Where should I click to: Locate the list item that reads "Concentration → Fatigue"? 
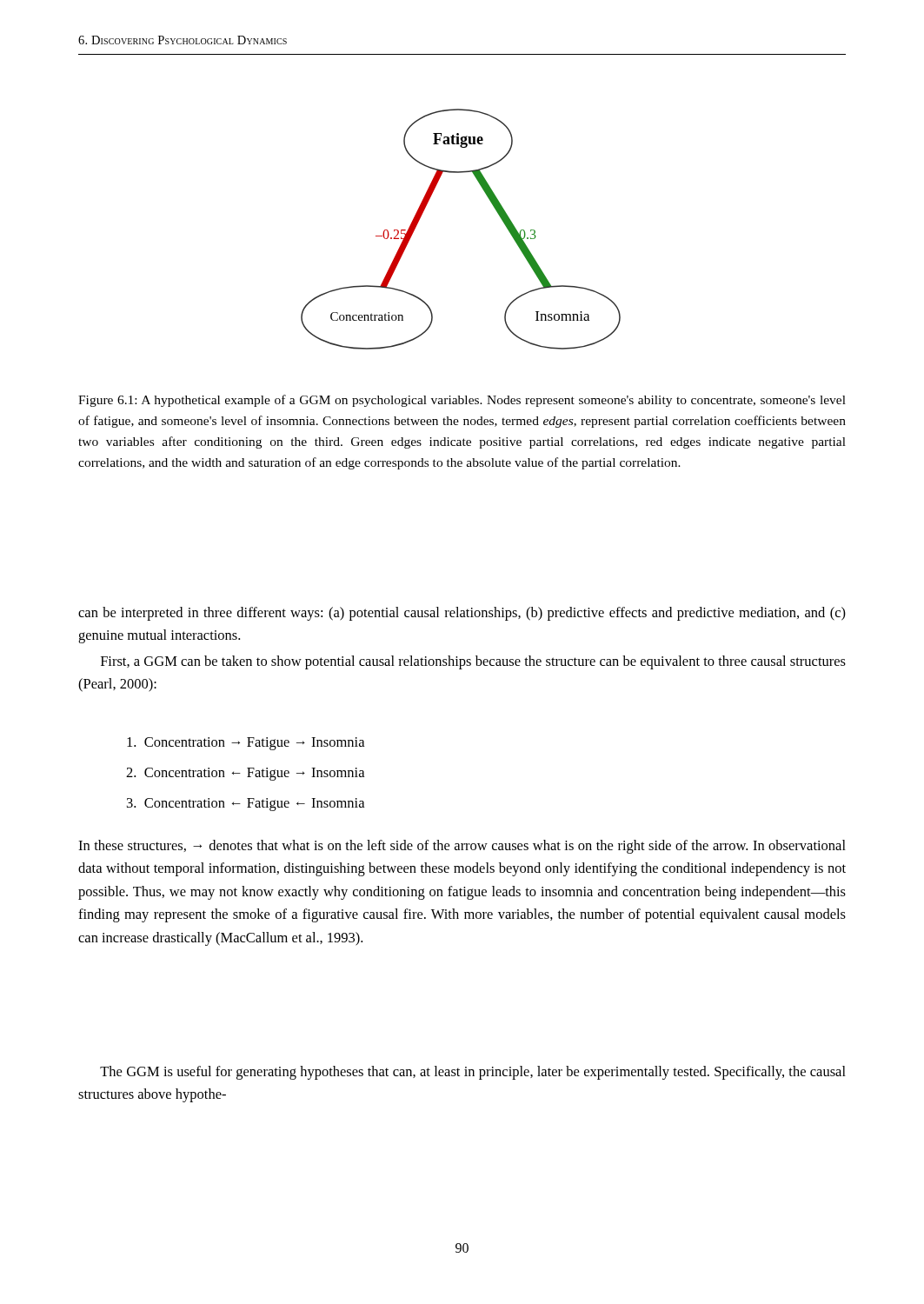click(245, 742)
